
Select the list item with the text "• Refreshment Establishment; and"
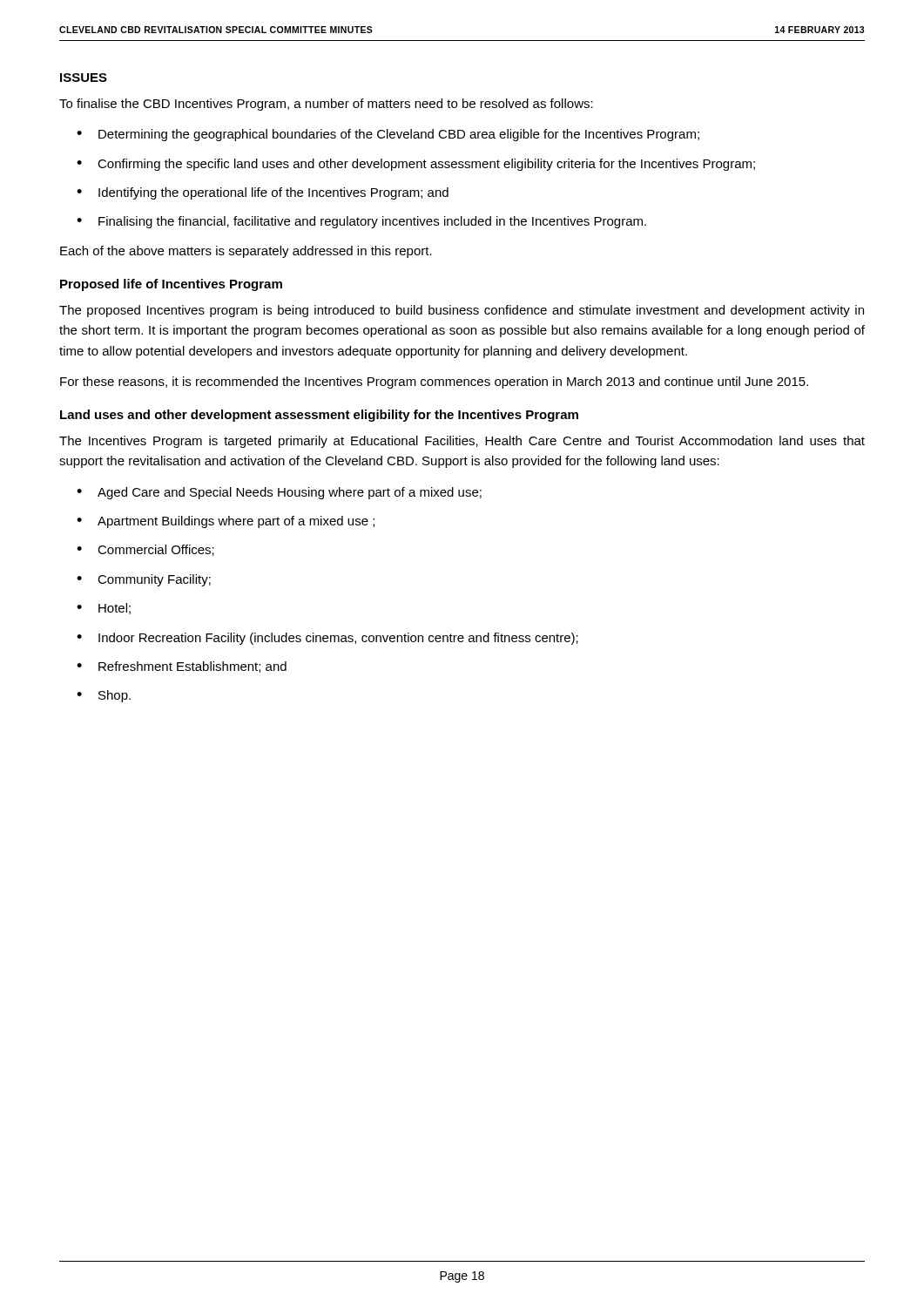coord(182,667)
